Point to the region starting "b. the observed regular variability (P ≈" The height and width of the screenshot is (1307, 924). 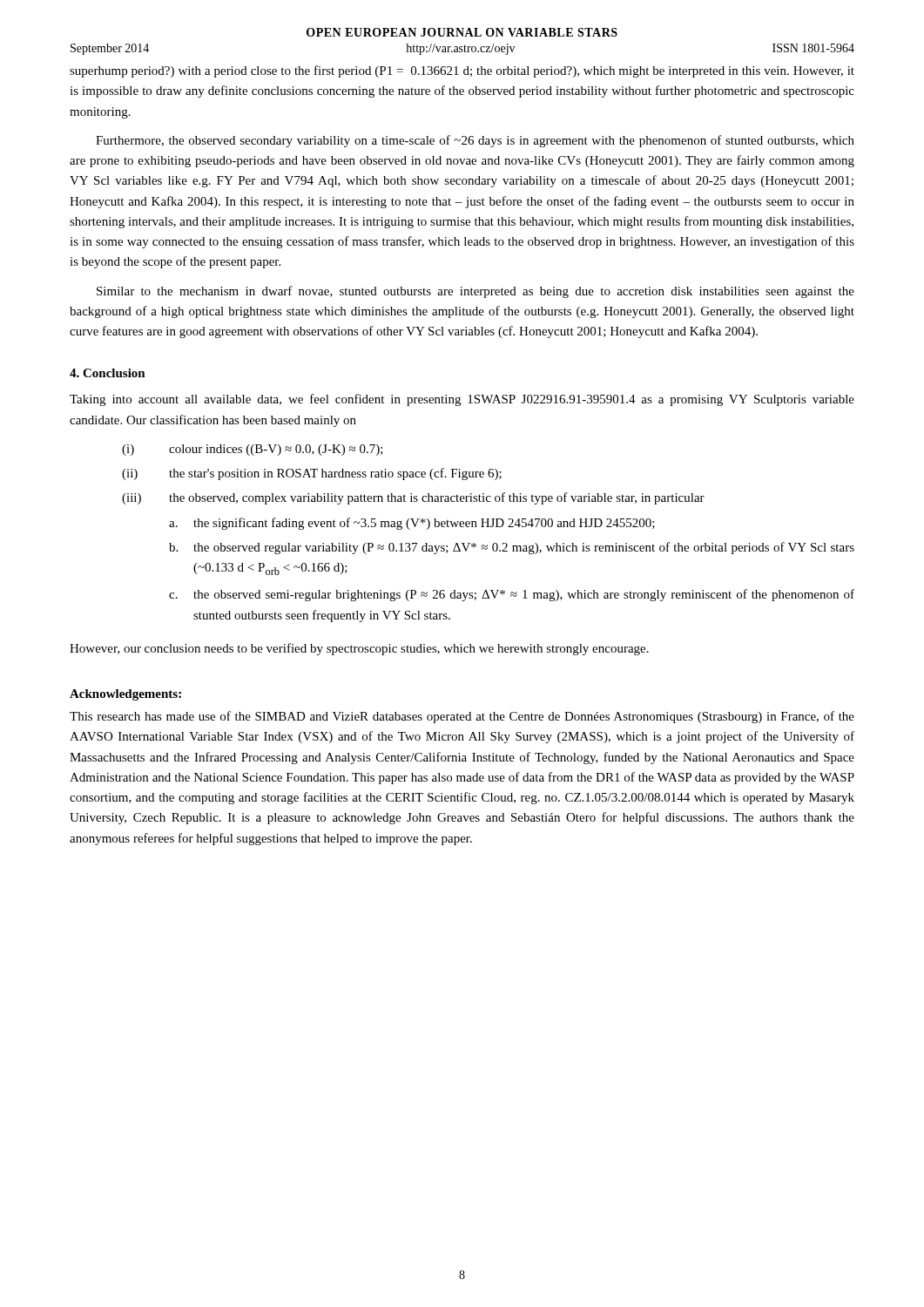(512, 559)
